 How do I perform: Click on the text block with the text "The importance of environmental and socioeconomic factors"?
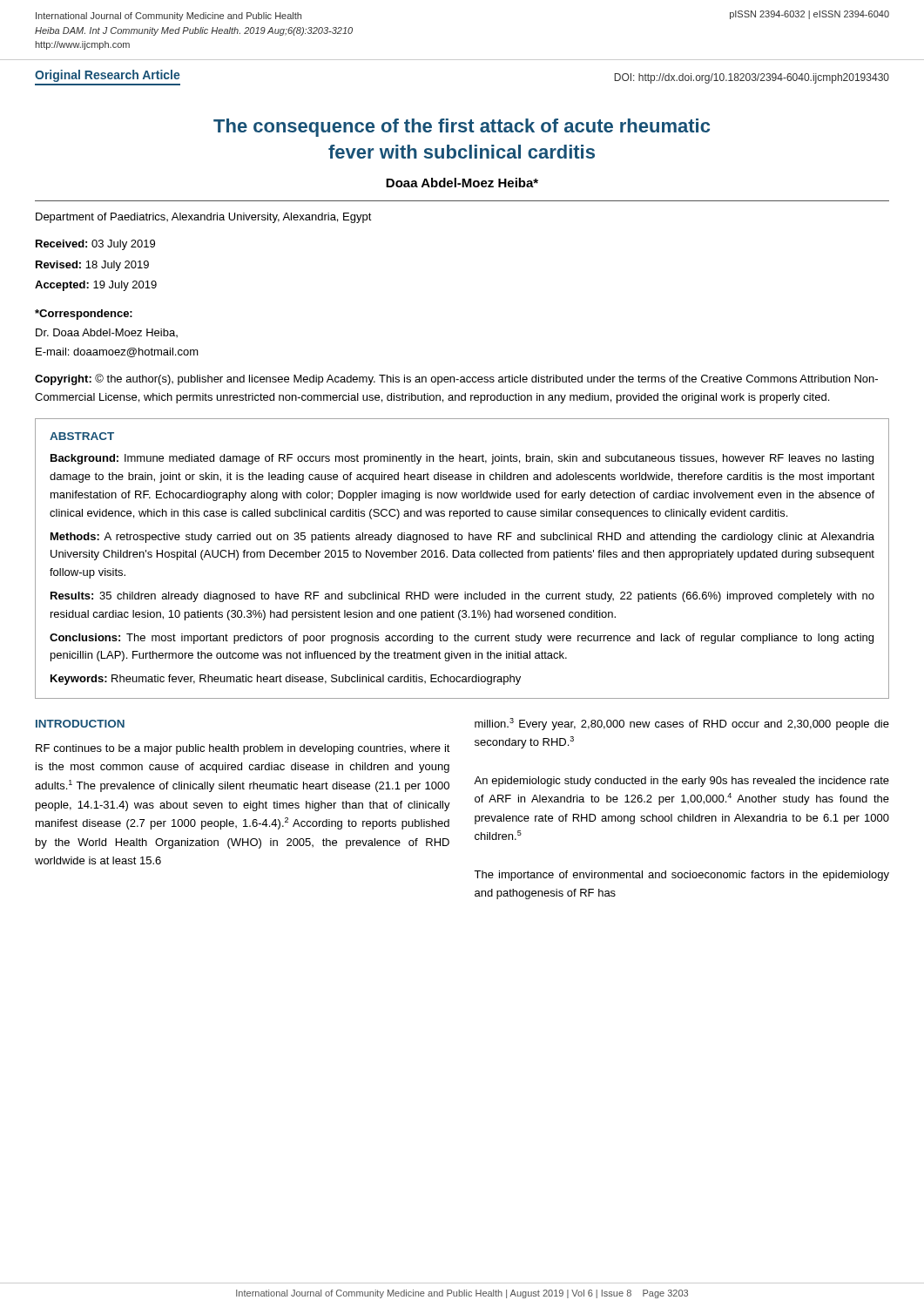(682, 883)
